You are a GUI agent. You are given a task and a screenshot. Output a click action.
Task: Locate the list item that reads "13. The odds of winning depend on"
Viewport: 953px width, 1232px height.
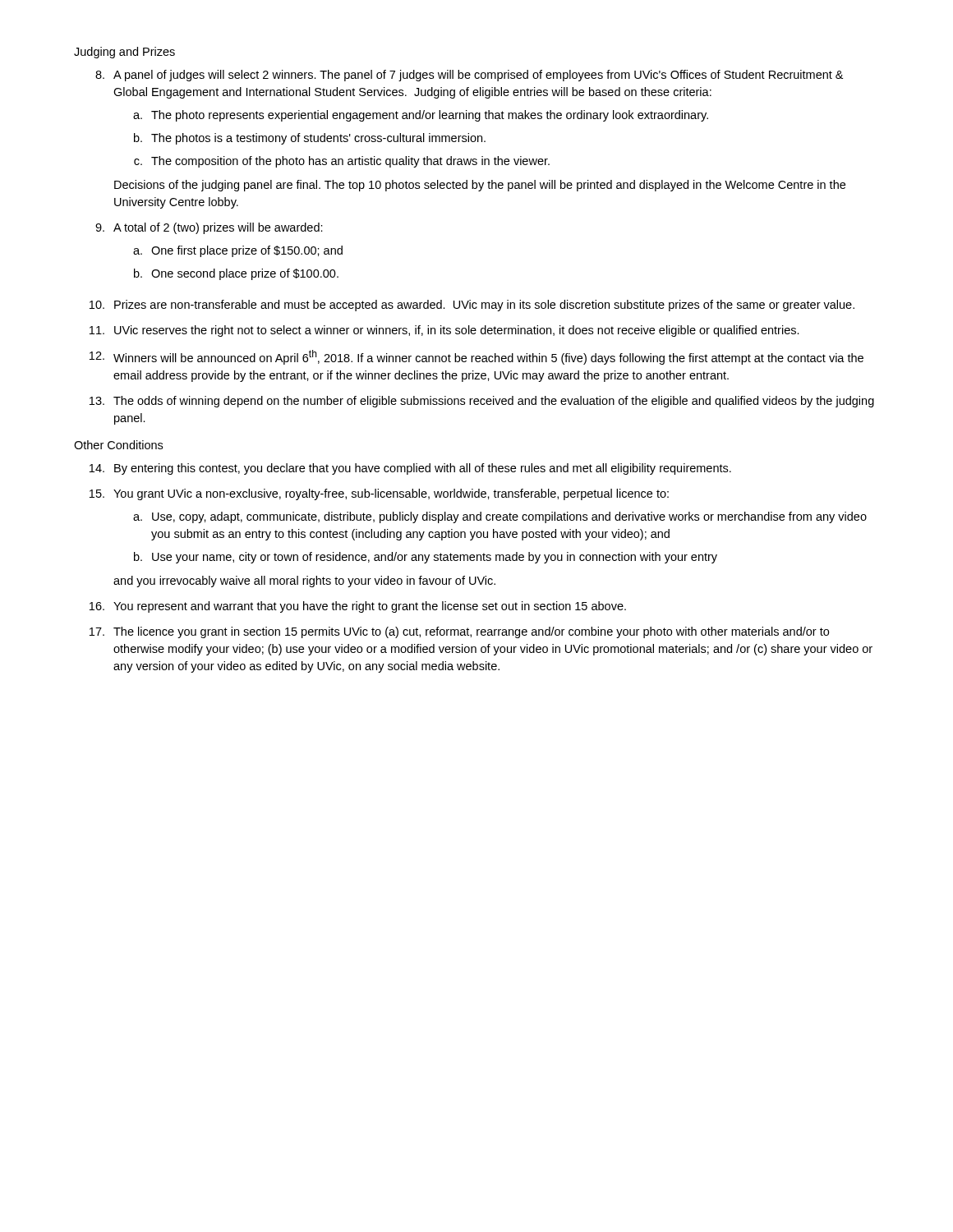tap(476, 410)
